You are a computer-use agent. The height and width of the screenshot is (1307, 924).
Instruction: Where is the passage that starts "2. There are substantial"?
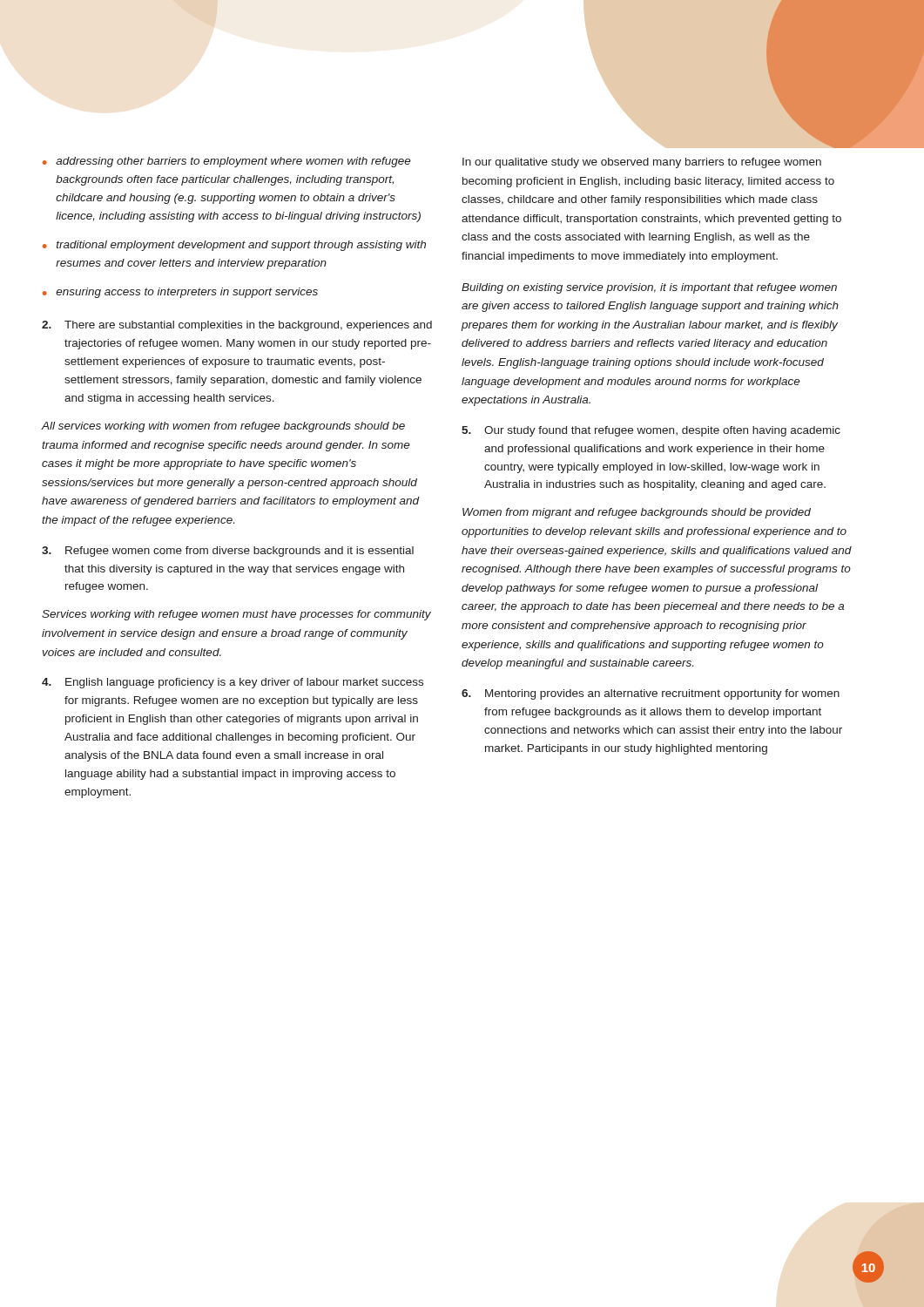(238, 362)
